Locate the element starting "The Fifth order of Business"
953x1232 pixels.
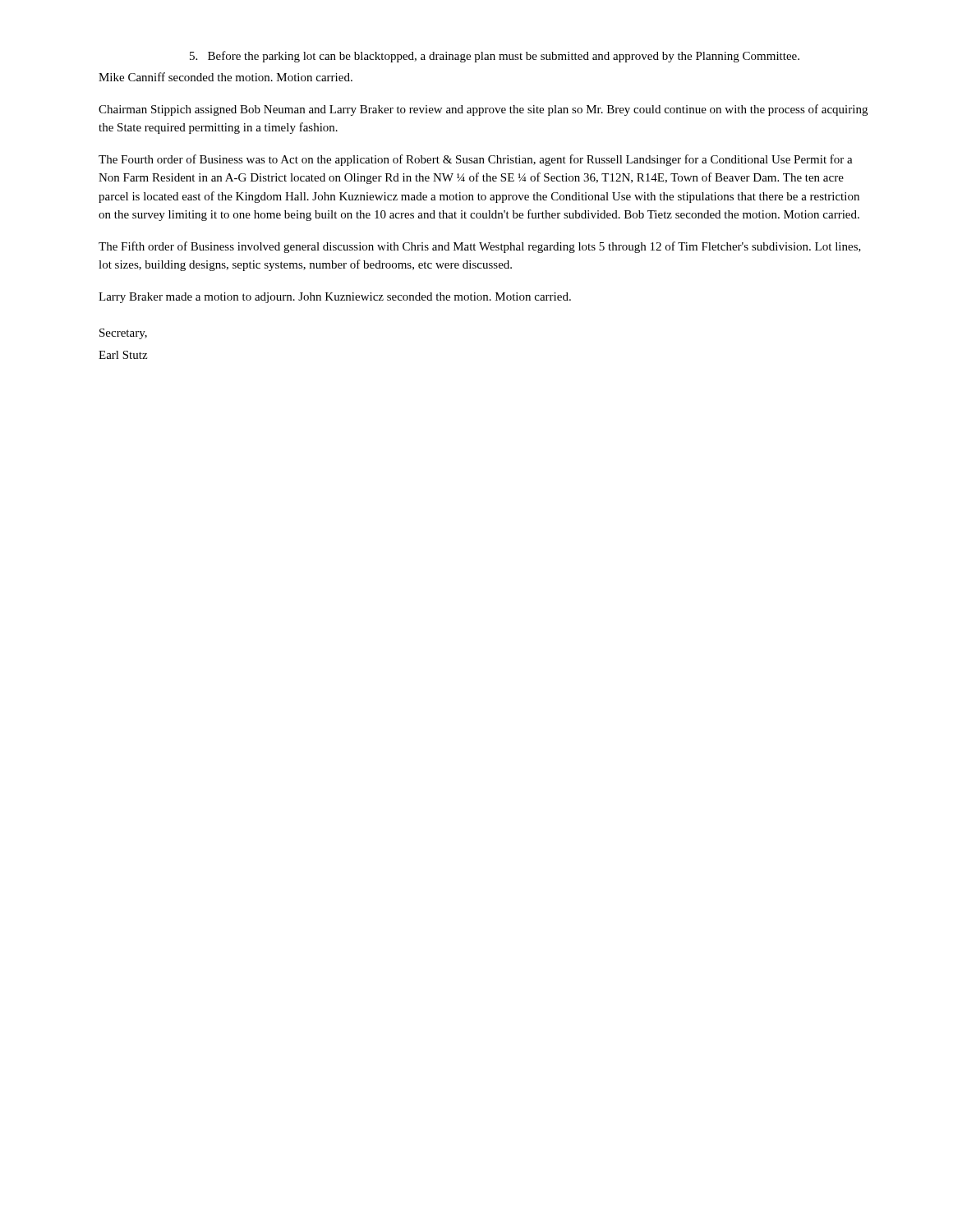pyautogui.click(x=480, y=255)
